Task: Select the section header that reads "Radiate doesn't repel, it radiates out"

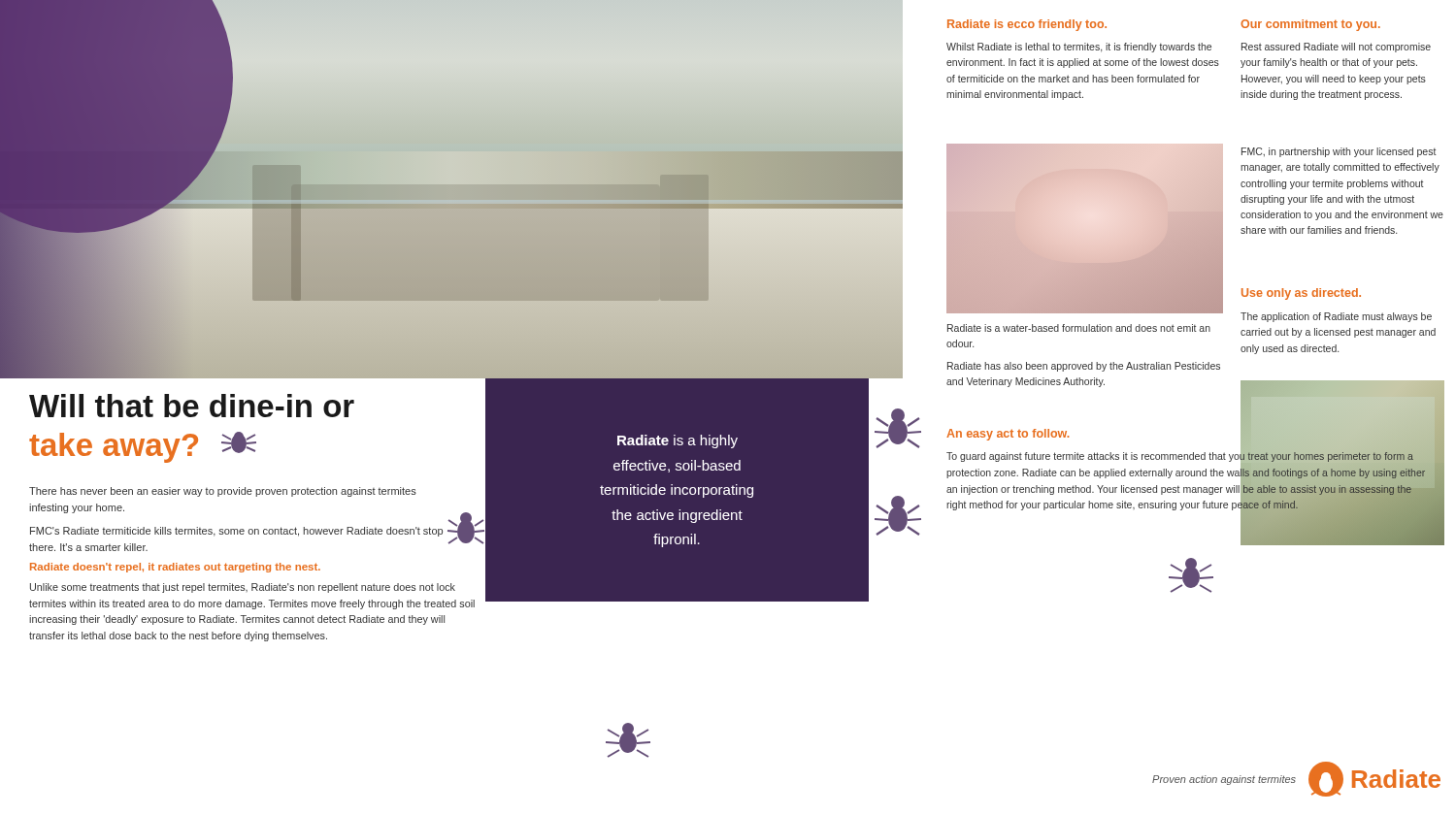Action: (175, 567)
